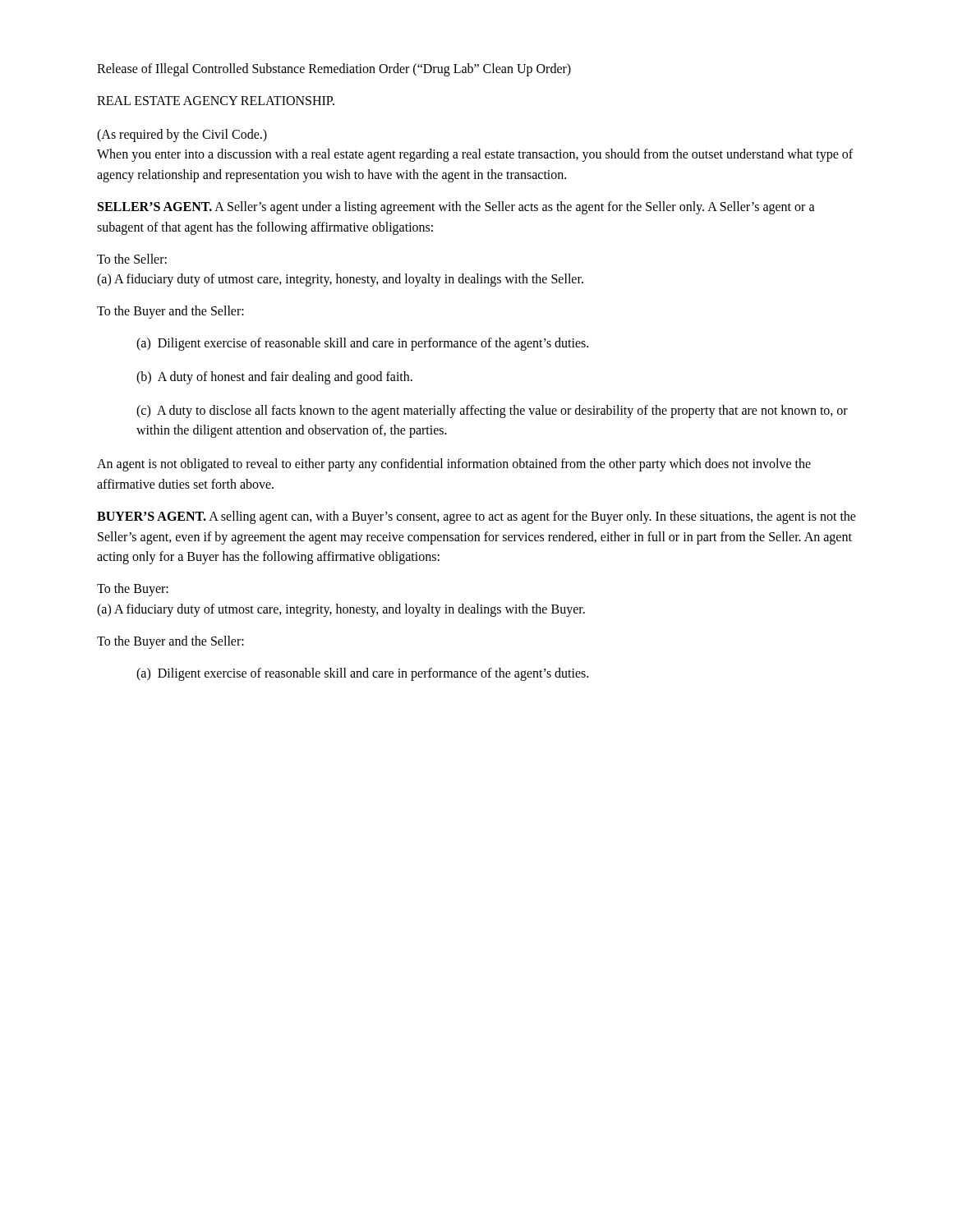Image resolution: width=953 pixels, height=1232 pixels.
Task: Locate the passage starting "Release of Illegal"
Action: click(334, 69)
